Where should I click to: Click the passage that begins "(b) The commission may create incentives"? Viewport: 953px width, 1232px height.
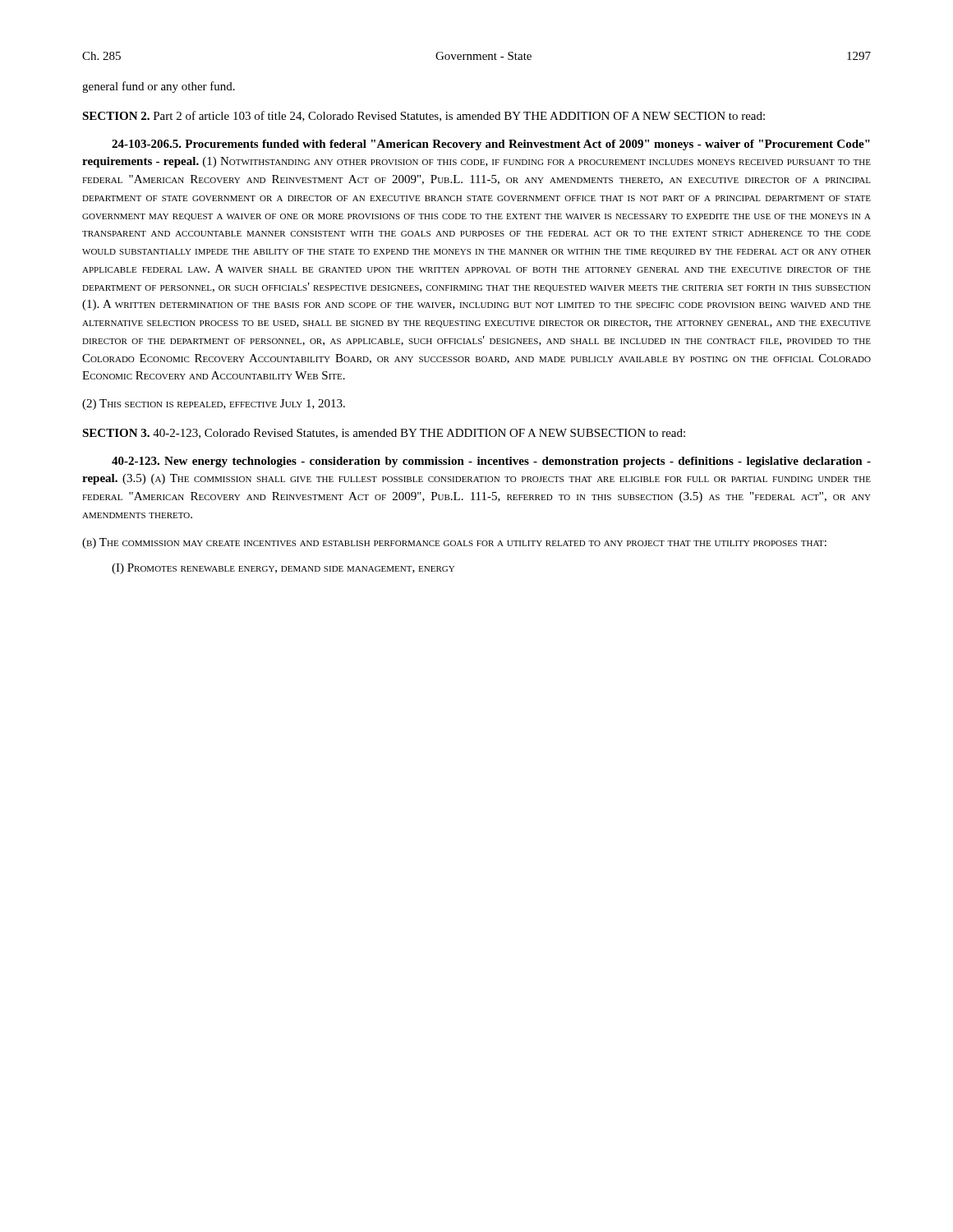pyautogui.click(x=455, y=542)
